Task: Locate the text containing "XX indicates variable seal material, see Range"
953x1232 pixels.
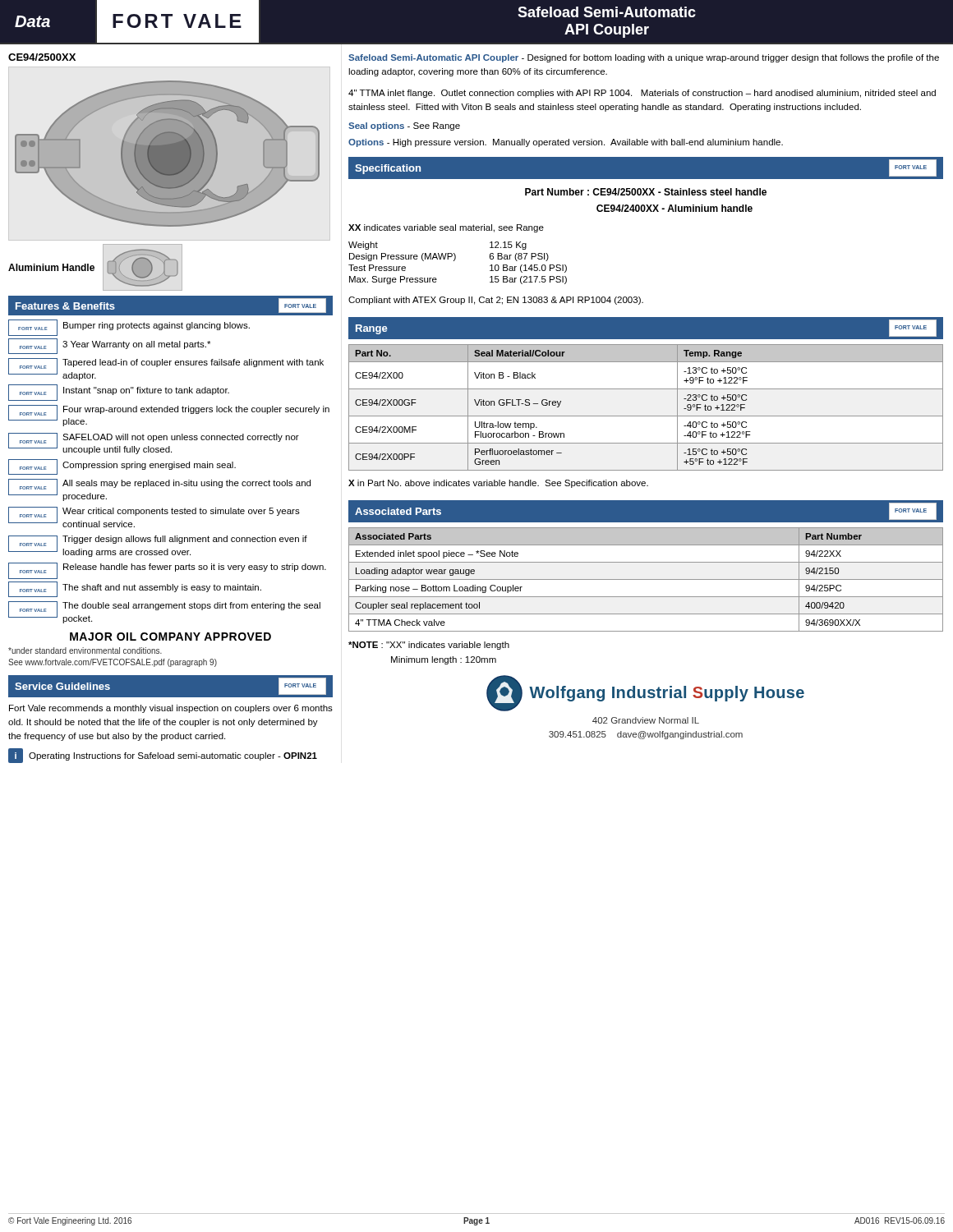Action: pyautogui.click(x=446, y=227)
